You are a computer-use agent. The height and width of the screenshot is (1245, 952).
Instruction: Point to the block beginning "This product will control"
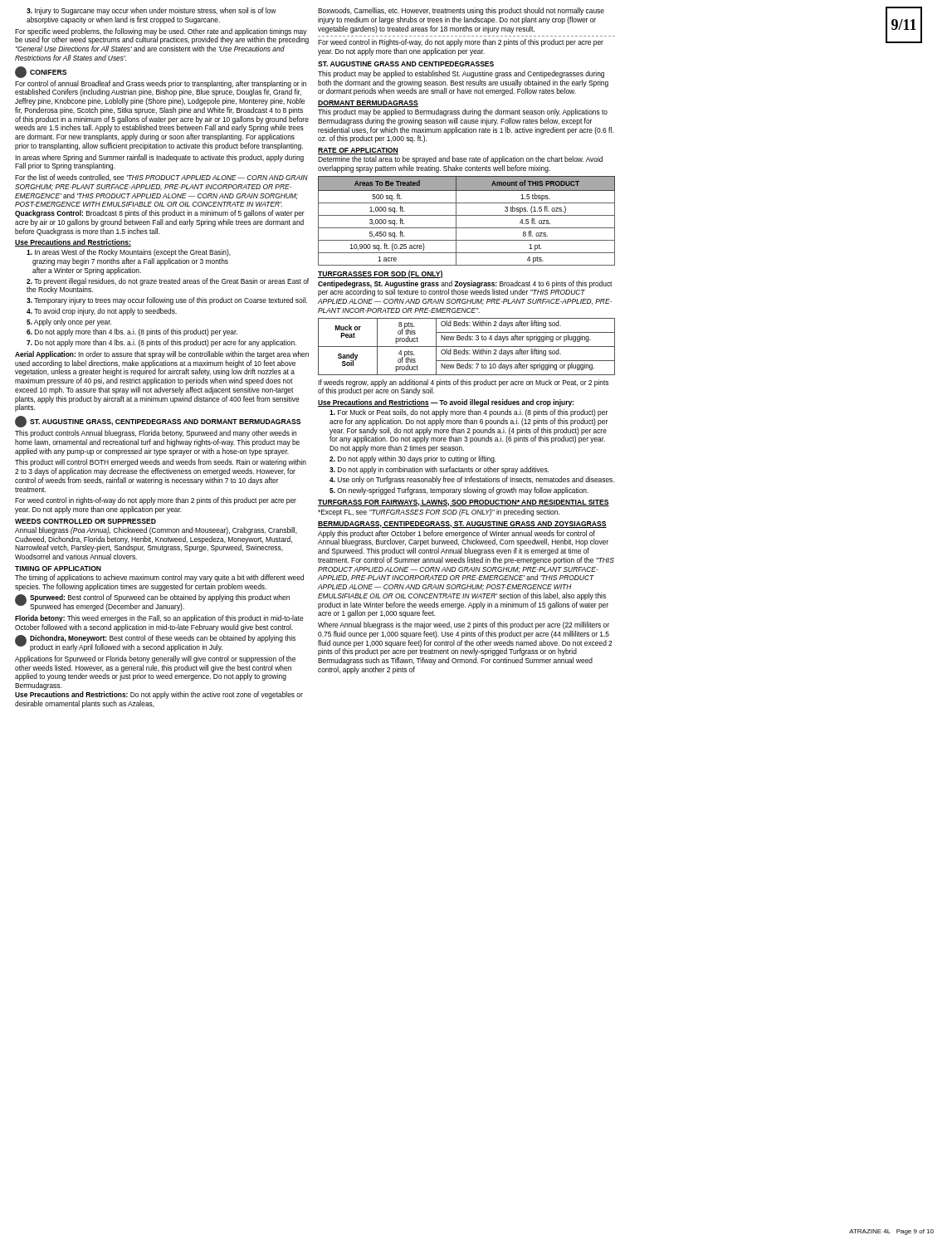161,476
